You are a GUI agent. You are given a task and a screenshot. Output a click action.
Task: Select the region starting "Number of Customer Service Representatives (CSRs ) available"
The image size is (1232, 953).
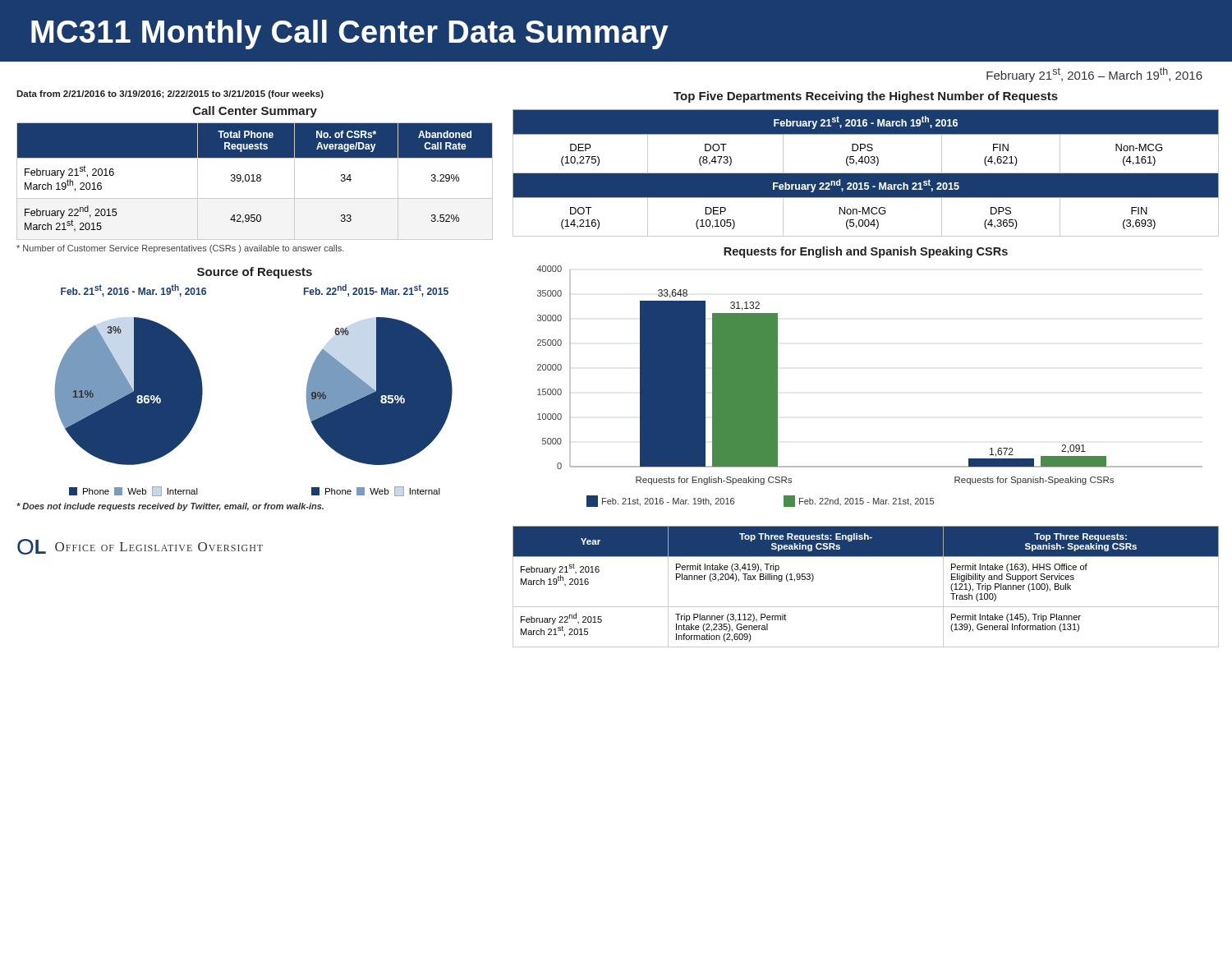point(180,248)
